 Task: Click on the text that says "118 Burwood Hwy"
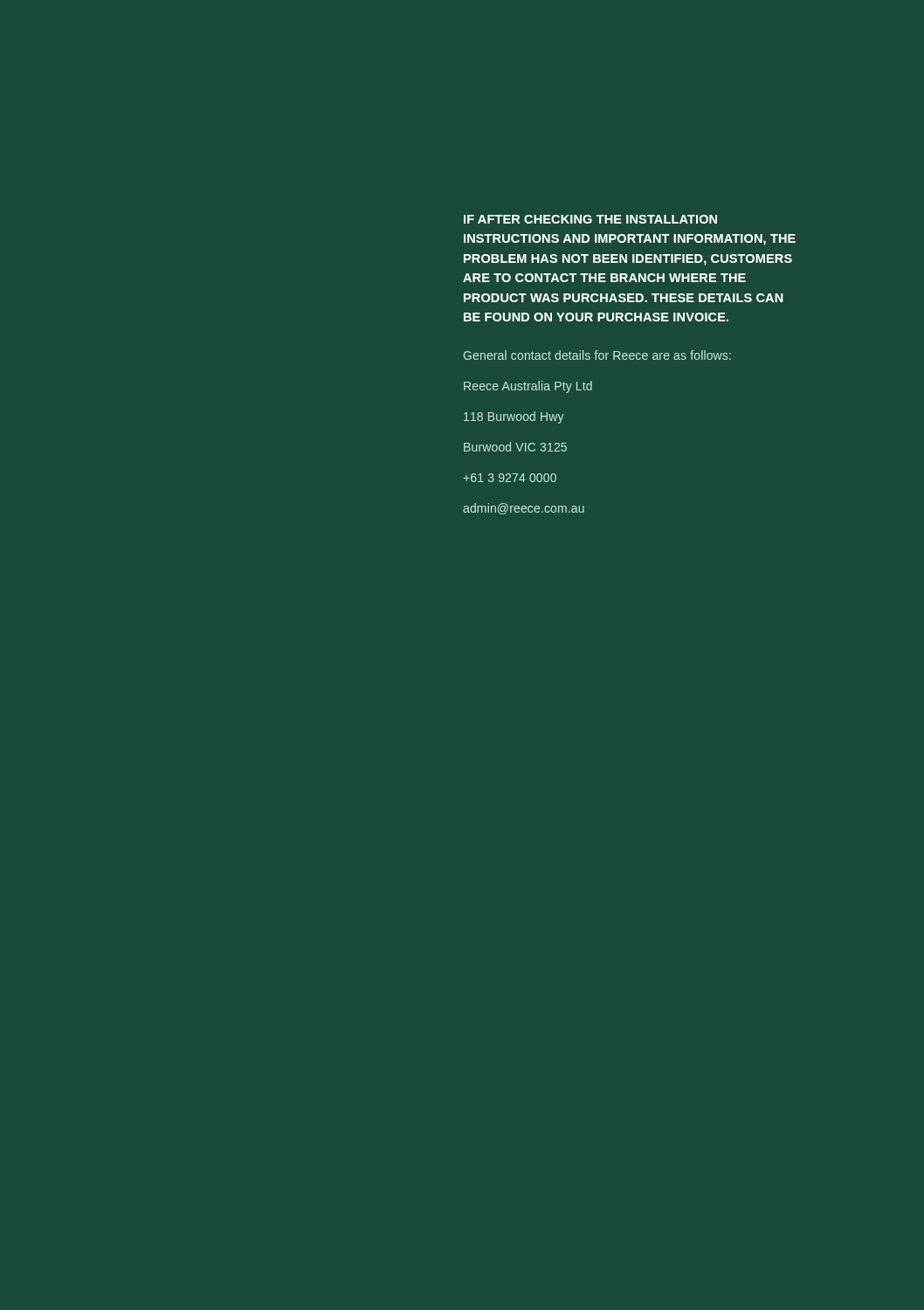tap(513, 416)
